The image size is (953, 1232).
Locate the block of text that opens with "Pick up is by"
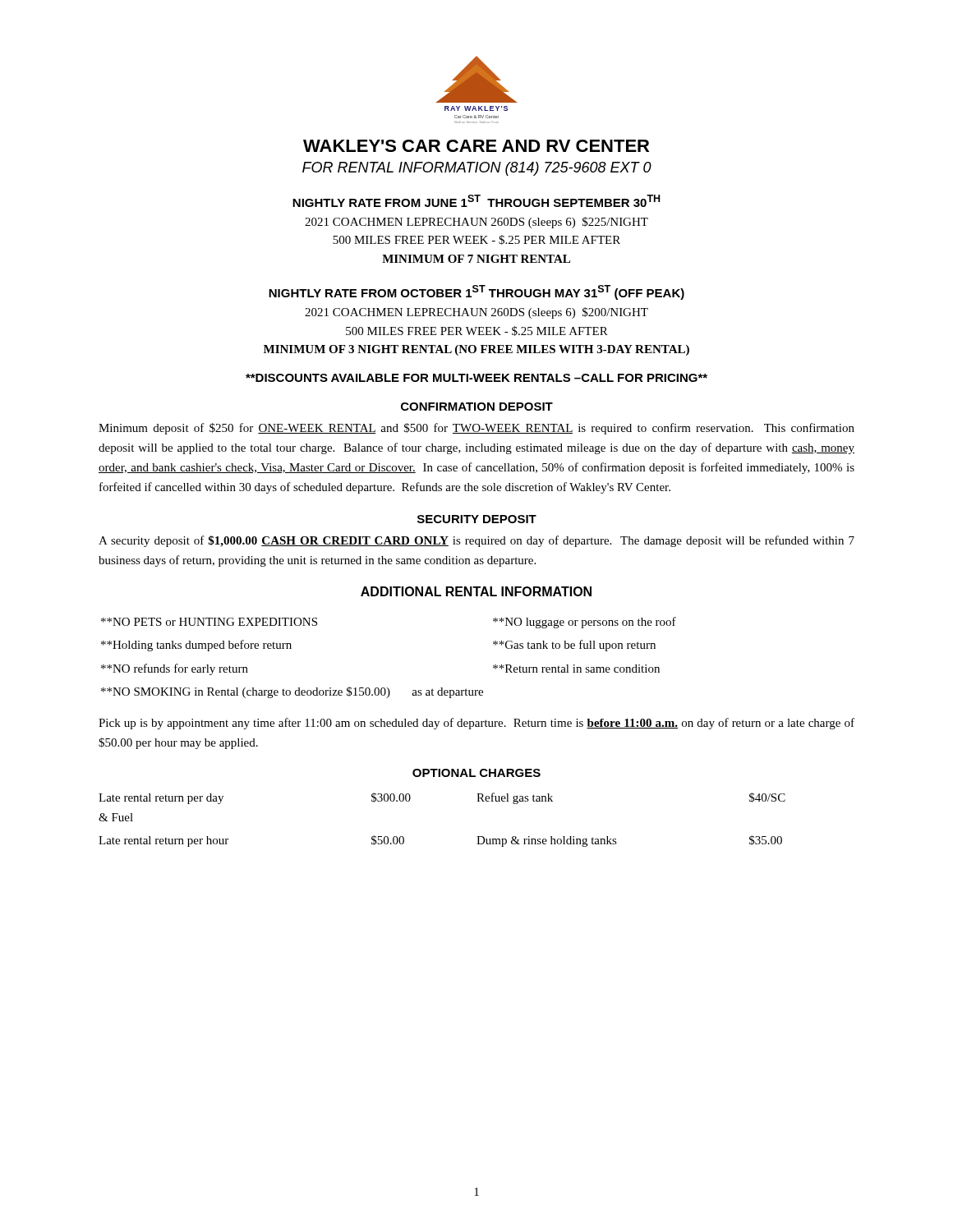476,733
